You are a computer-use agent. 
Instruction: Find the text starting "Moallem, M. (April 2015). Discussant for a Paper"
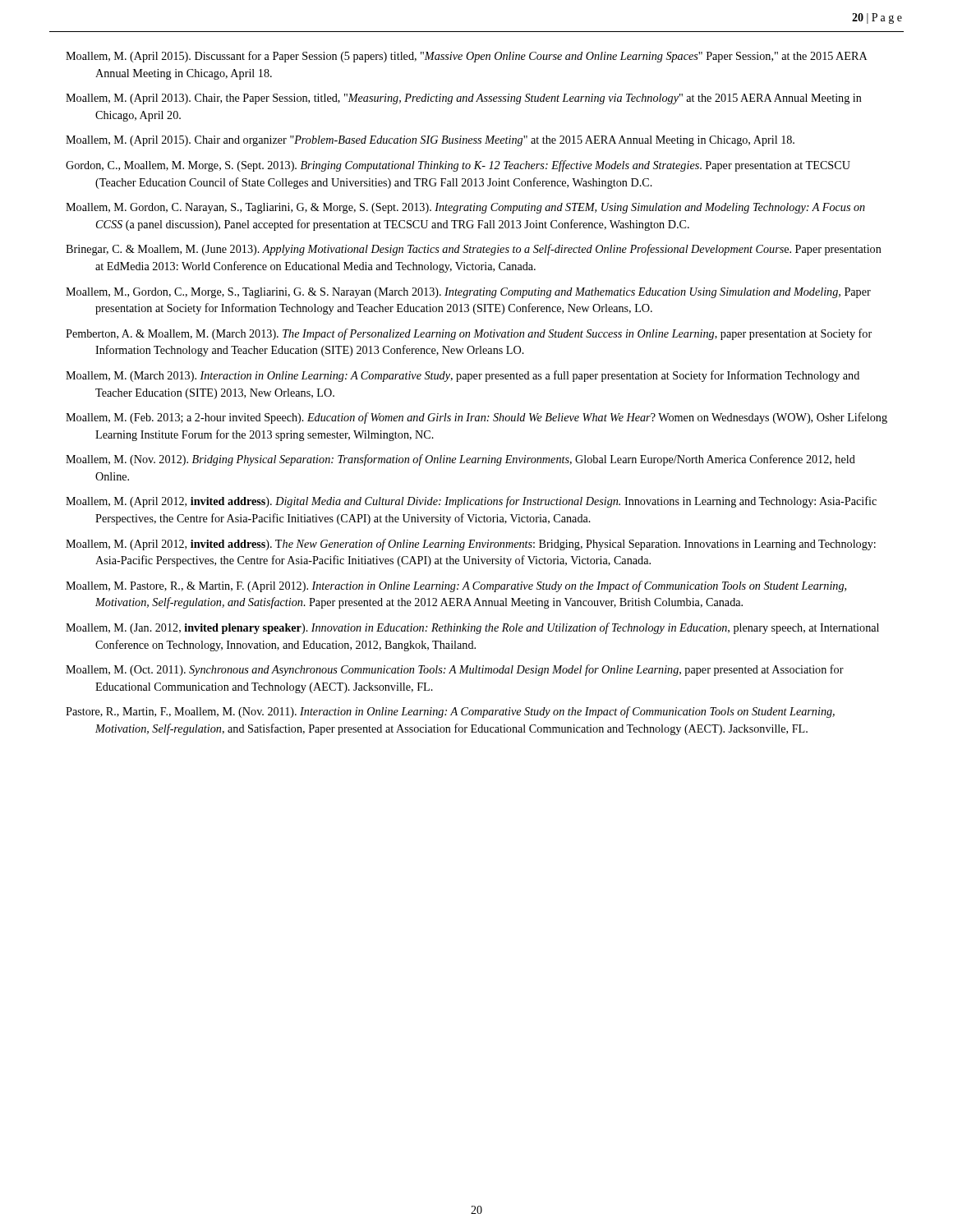466,64
